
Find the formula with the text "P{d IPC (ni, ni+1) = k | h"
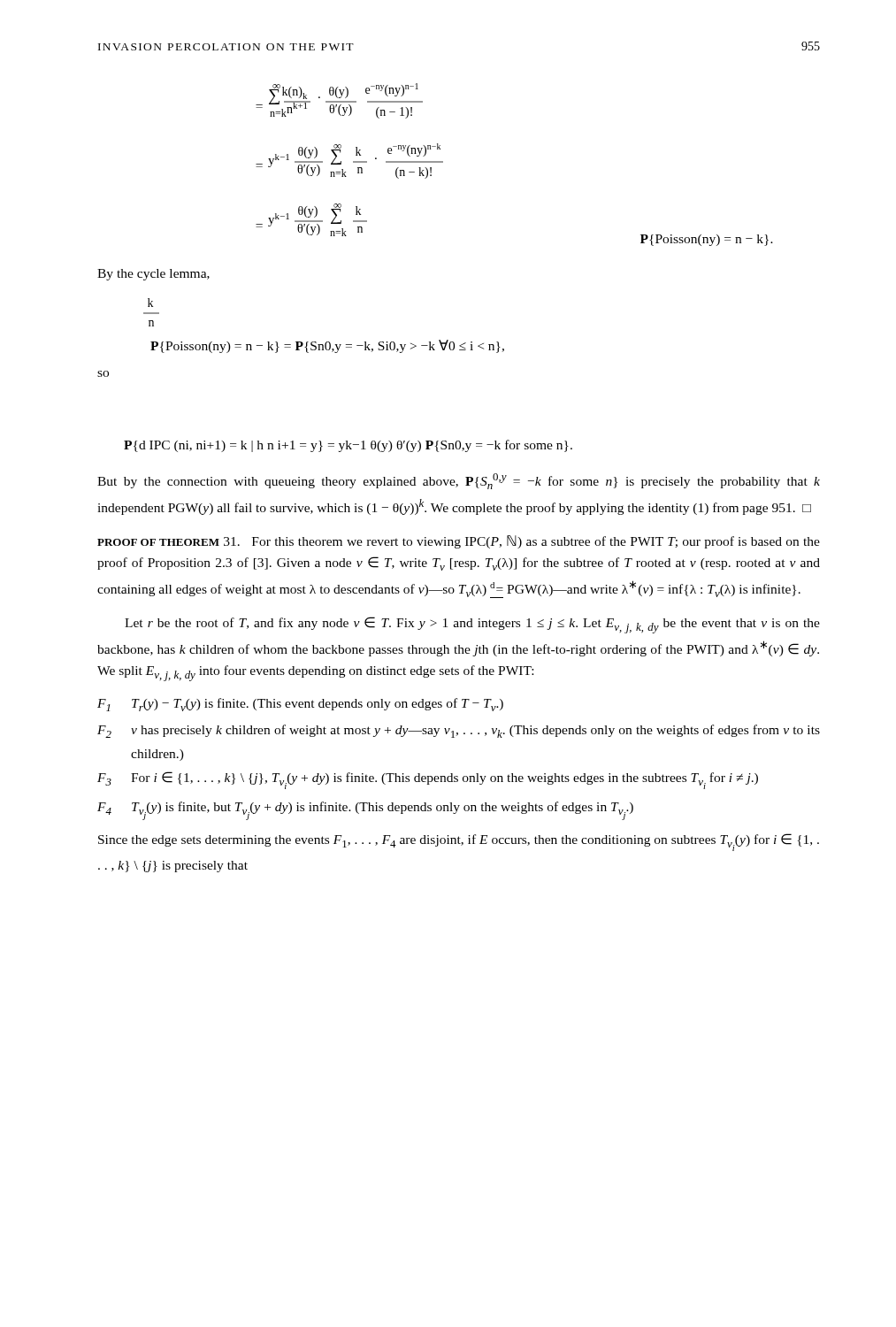pyautogui.click(x=348, y=446)
